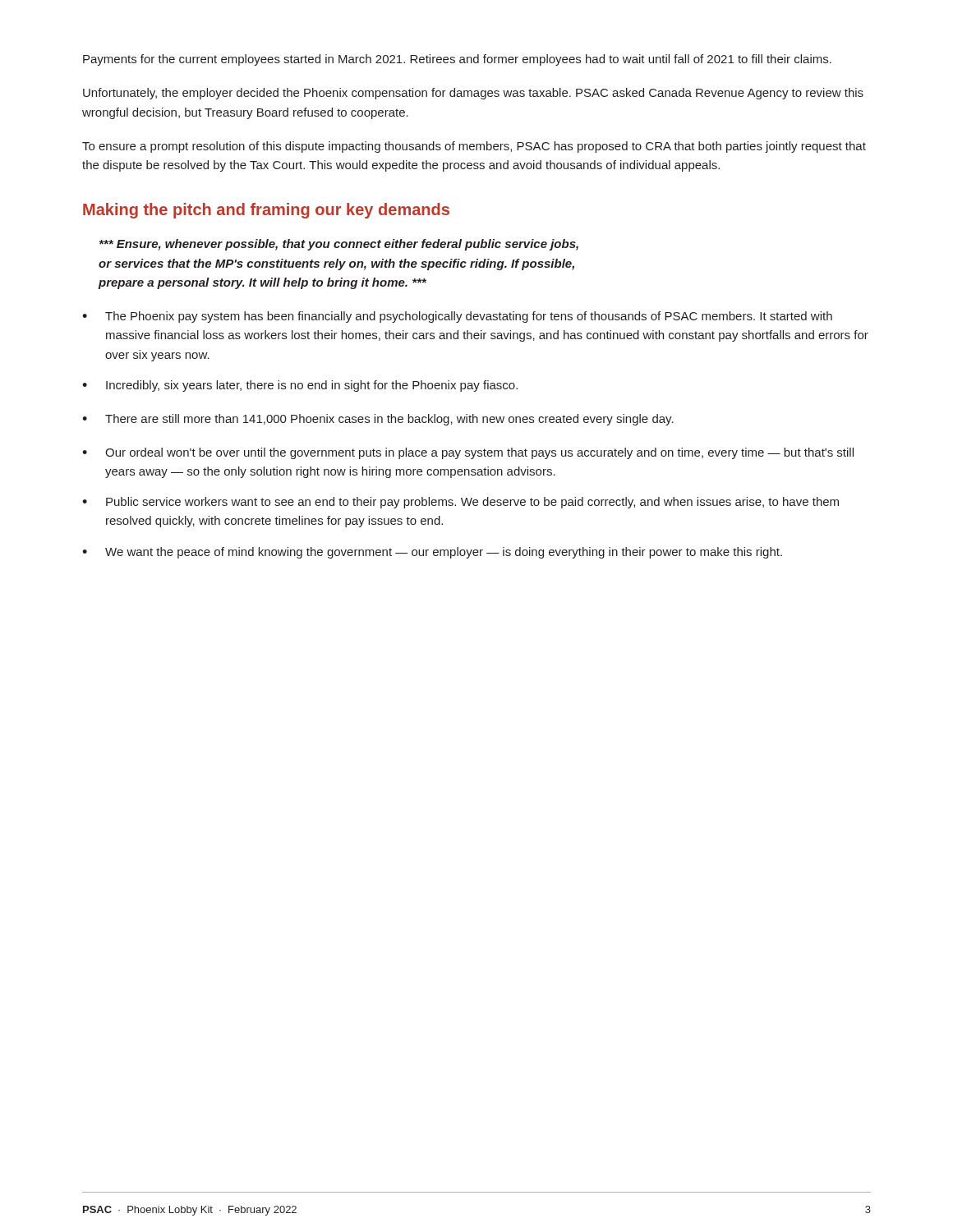Find the text block starting "To ensure a prompt resolution of"

[x=474, y=155]
